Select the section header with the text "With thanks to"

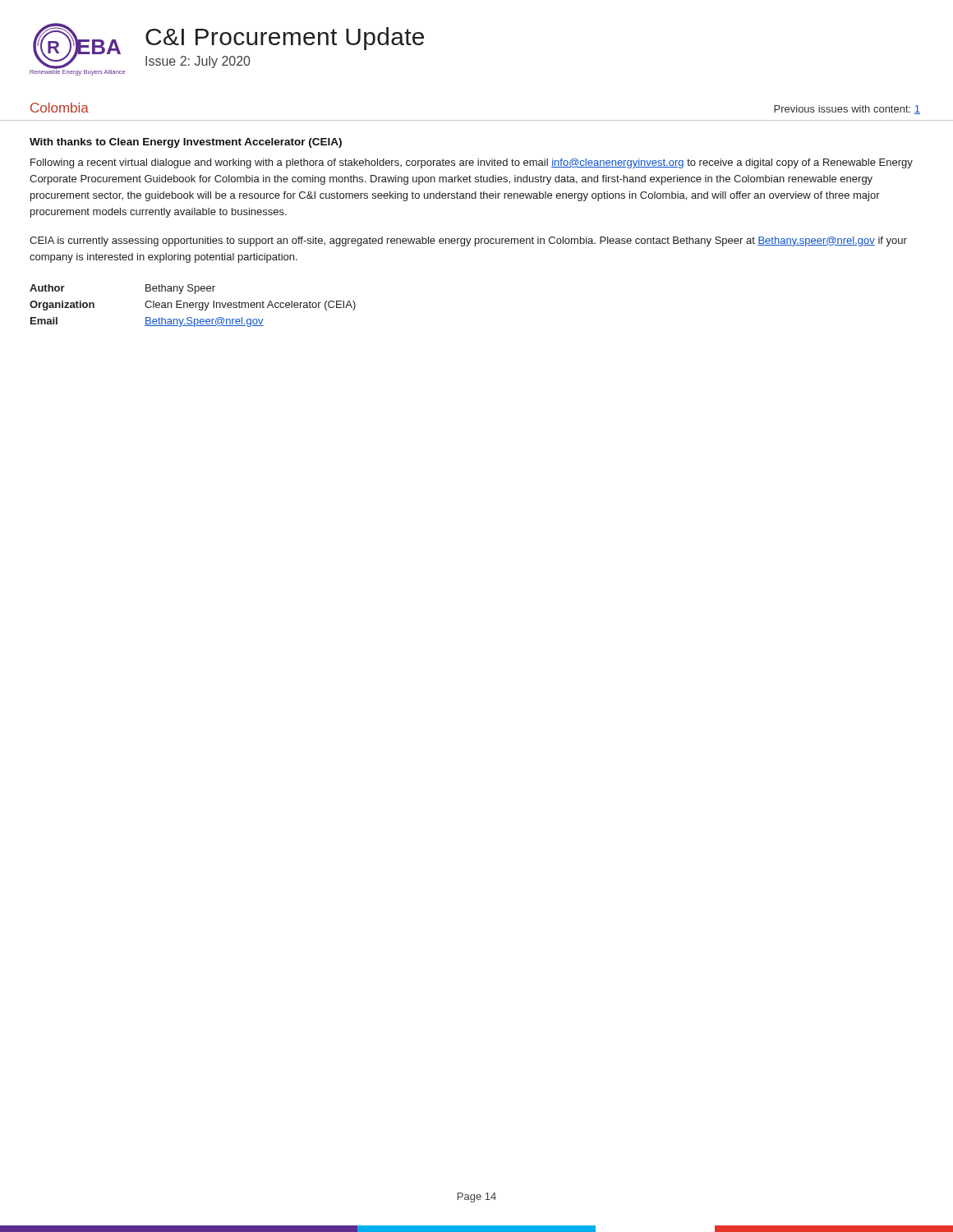click(x=186, y=142)
